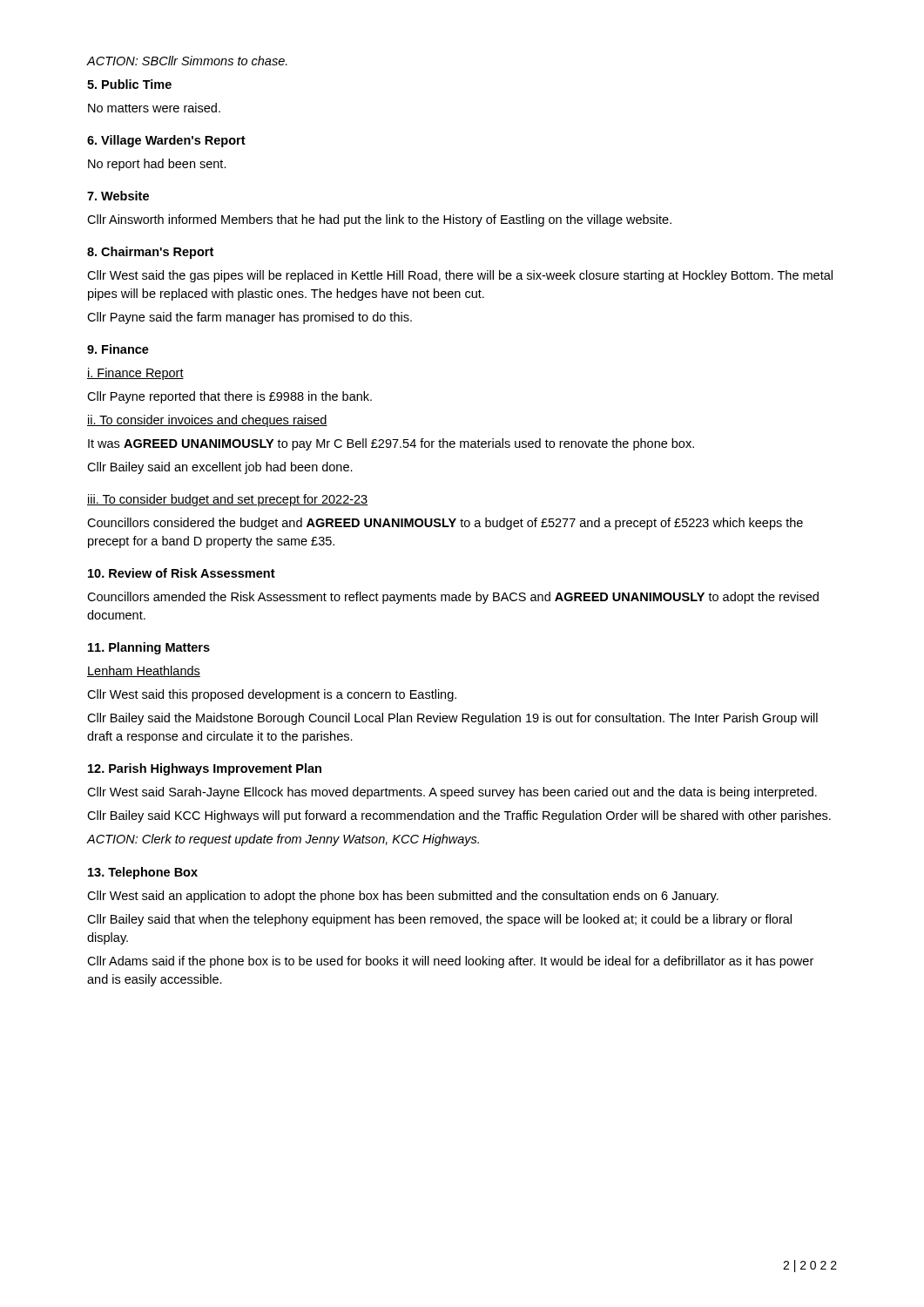Find the text block that reads "Cllr West said Sarah-Jayne Ellcock"
Viewport: 924px width, 1307px height.
coord(462,816)
